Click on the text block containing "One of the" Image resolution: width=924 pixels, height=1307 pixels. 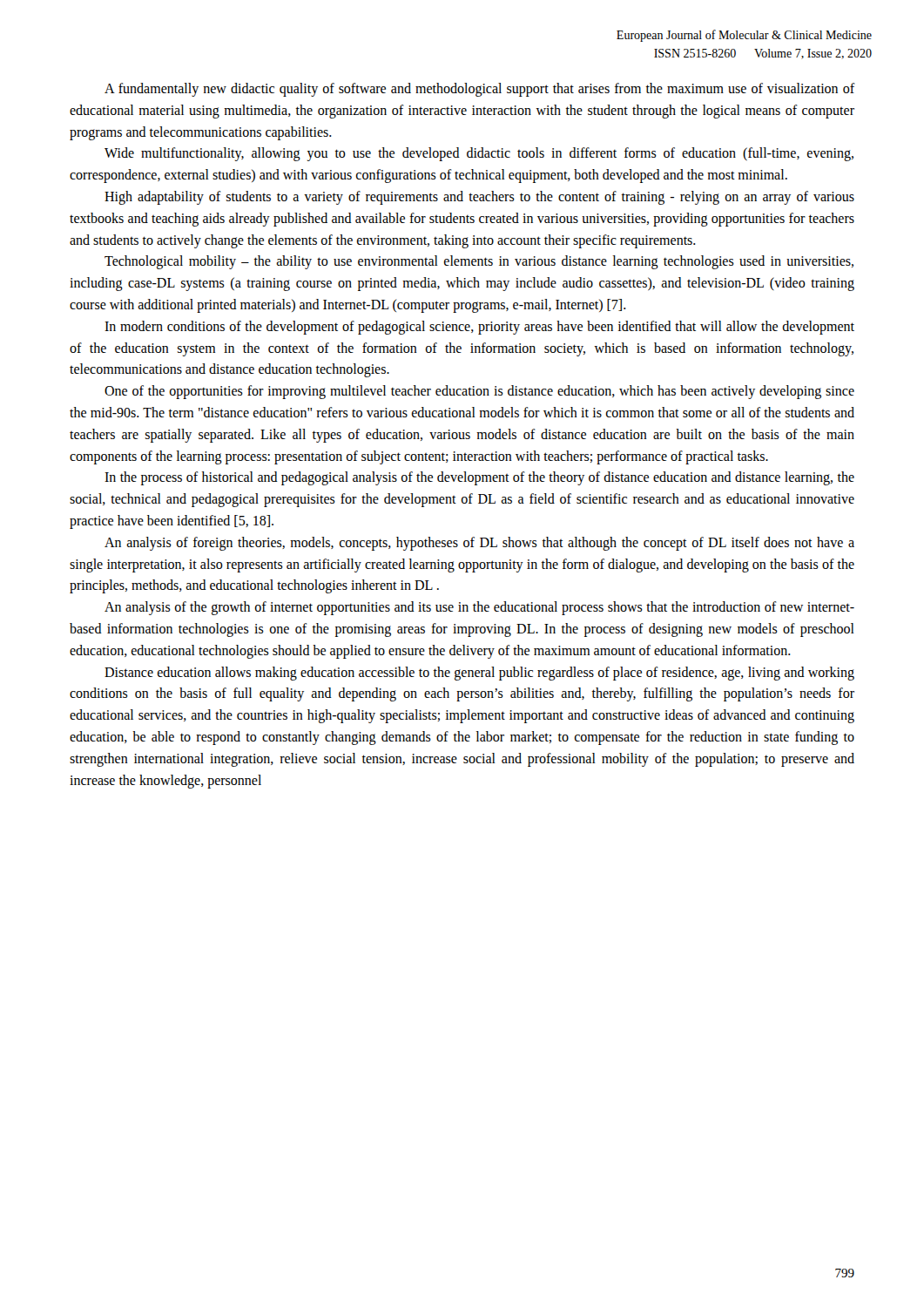462,424
